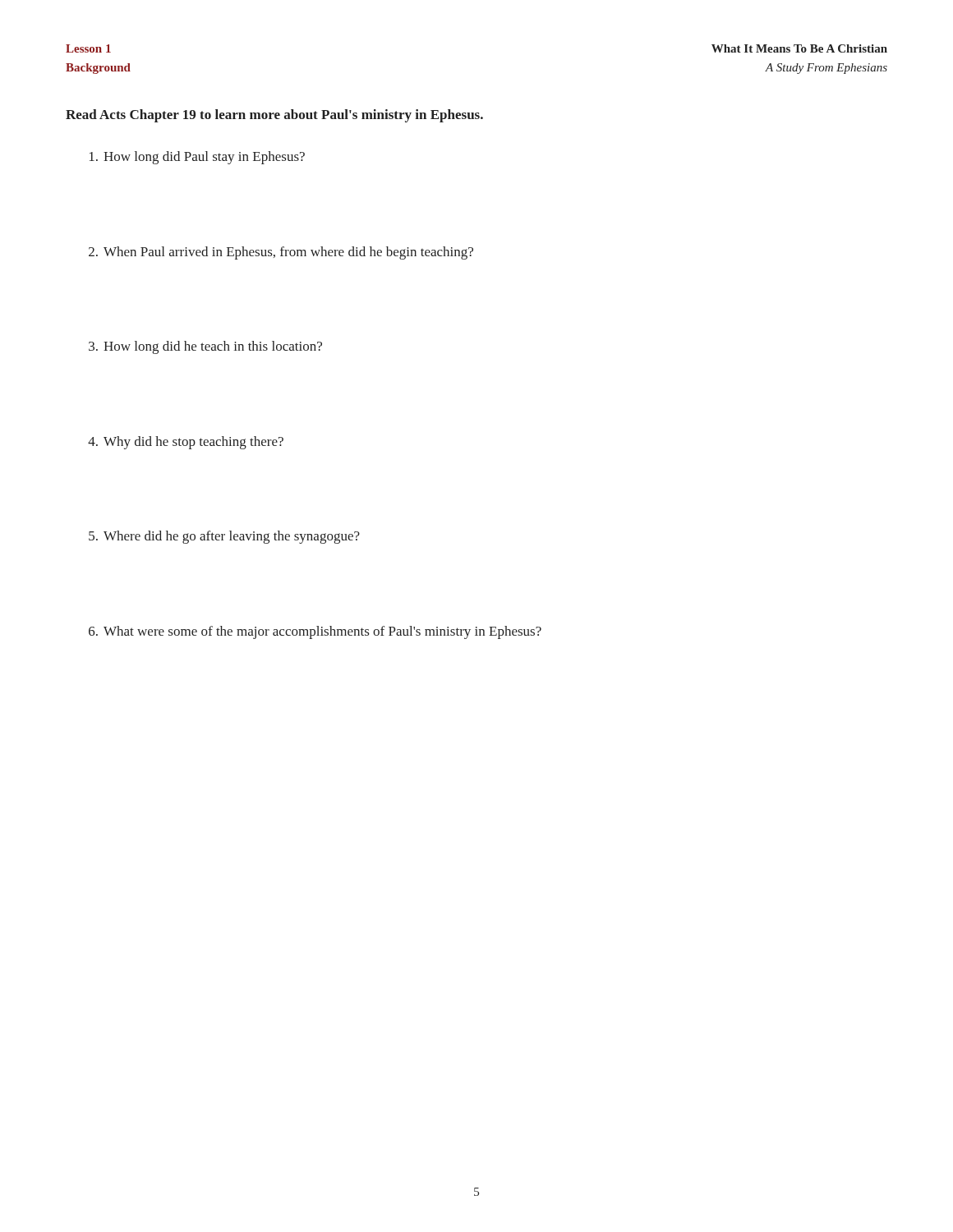Image resolution: width=953 pixels, height=1232 pixels.
Task: Select the list item that reads "3. How long did he teach in"
Action: pyautogui.click(x=205, y=347)
